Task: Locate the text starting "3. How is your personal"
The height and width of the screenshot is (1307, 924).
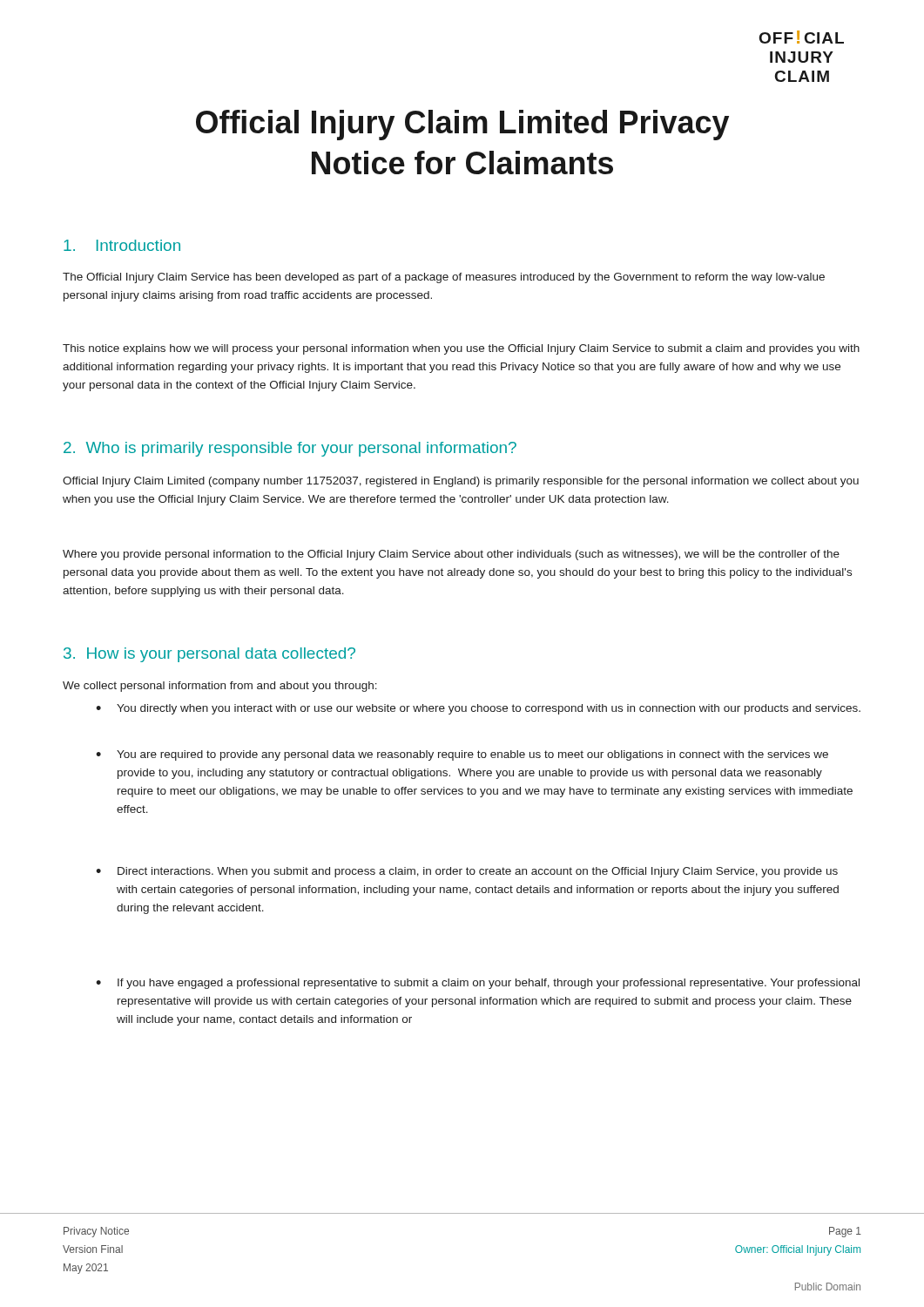Action: 209,653
